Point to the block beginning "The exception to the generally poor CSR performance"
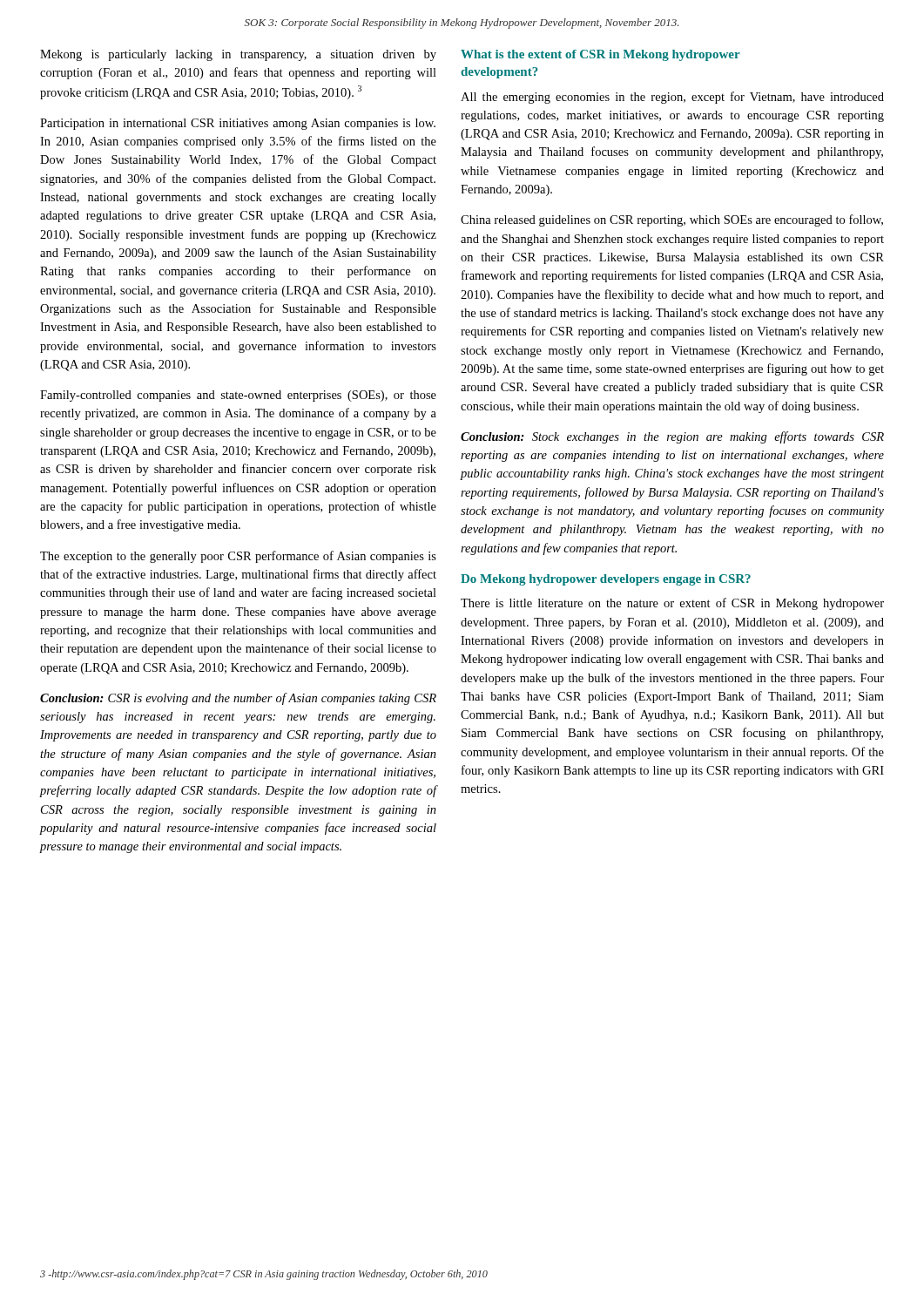The width and height of the screenshot is (924, 1307). pyautogui.click(x=238, y=611)
